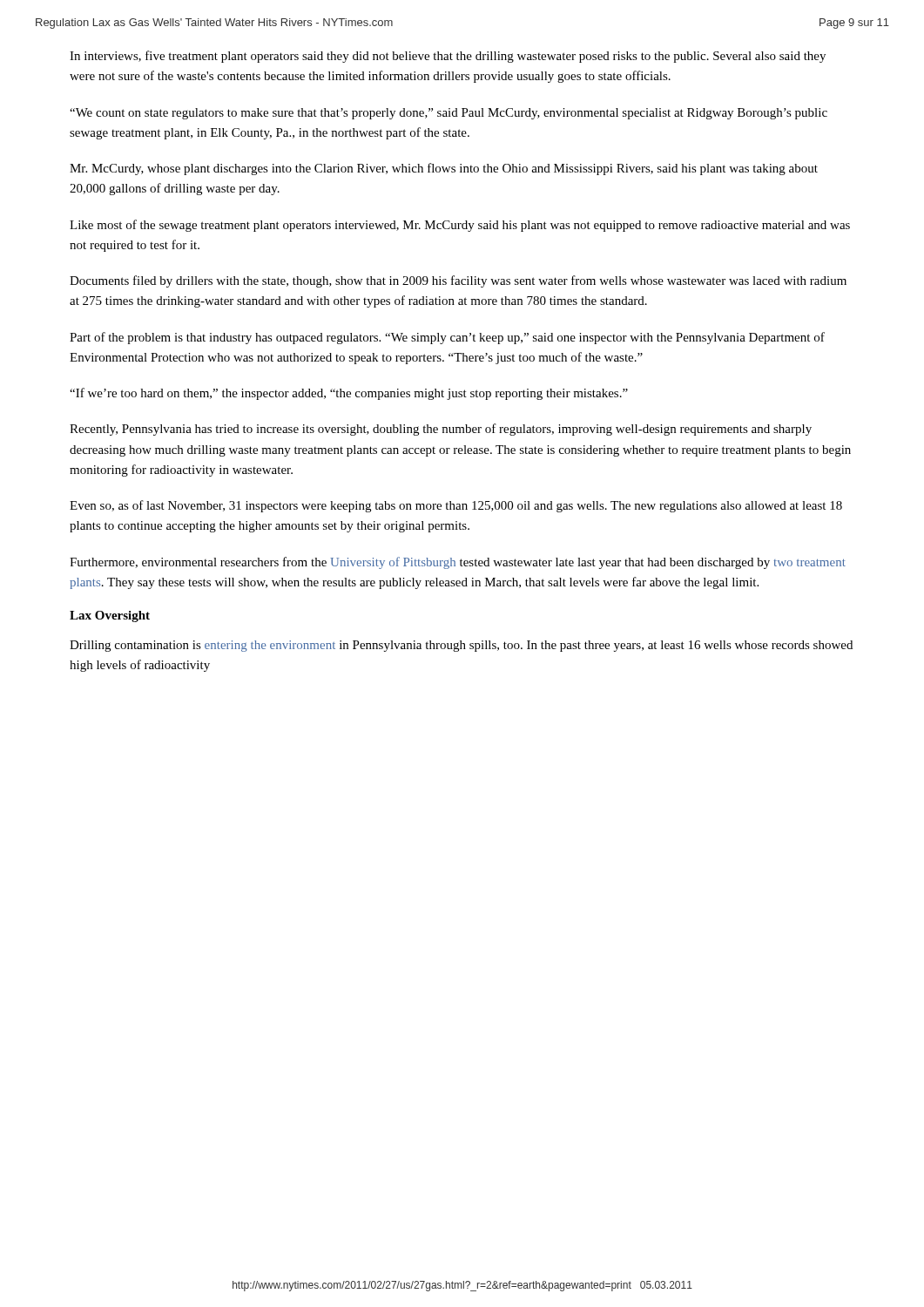
Task: Locate the text block with the text "“If we’re too hard on"
Action: tap(349, 393)
